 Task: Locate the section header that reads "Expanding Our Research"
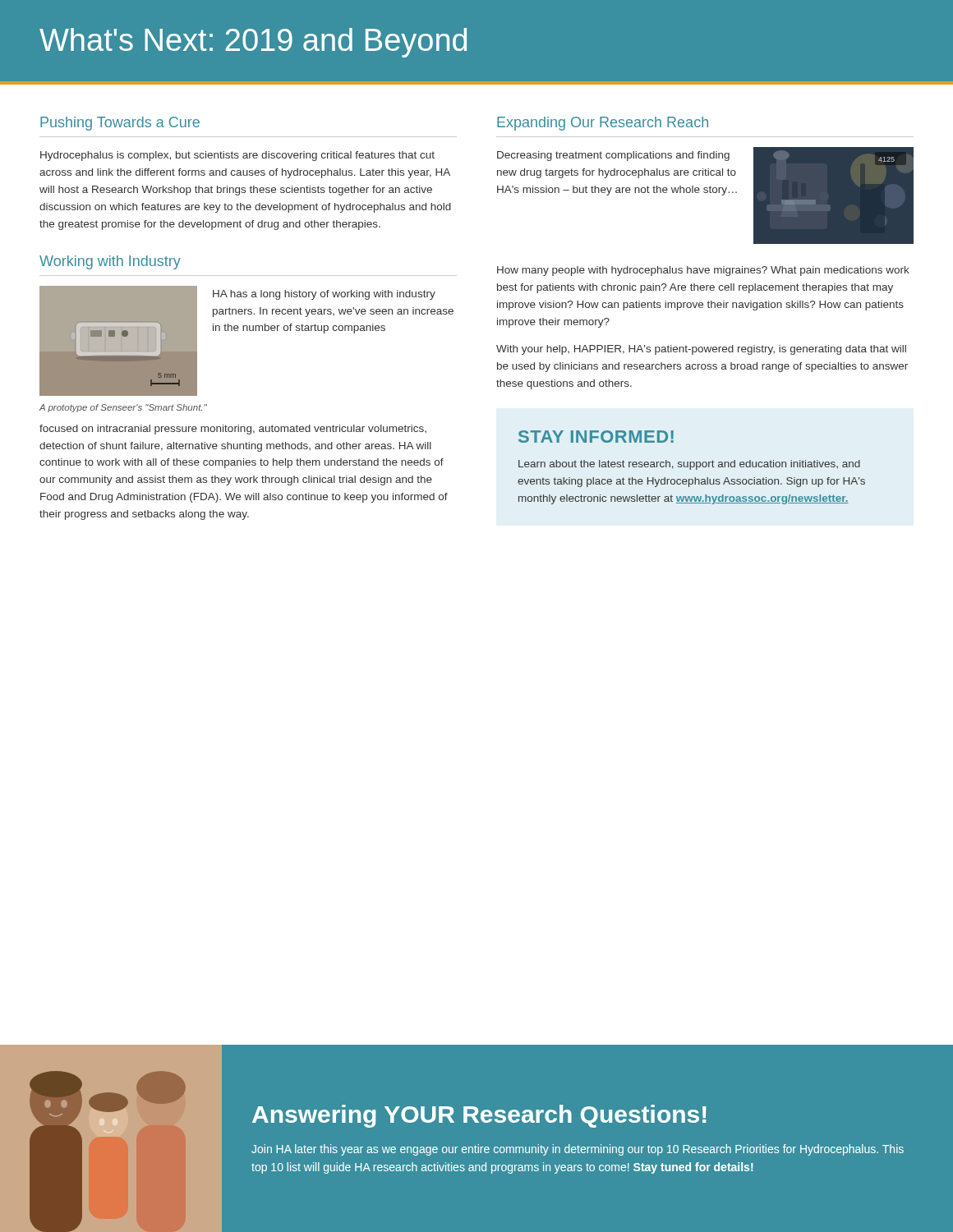[x=705, y=126]
